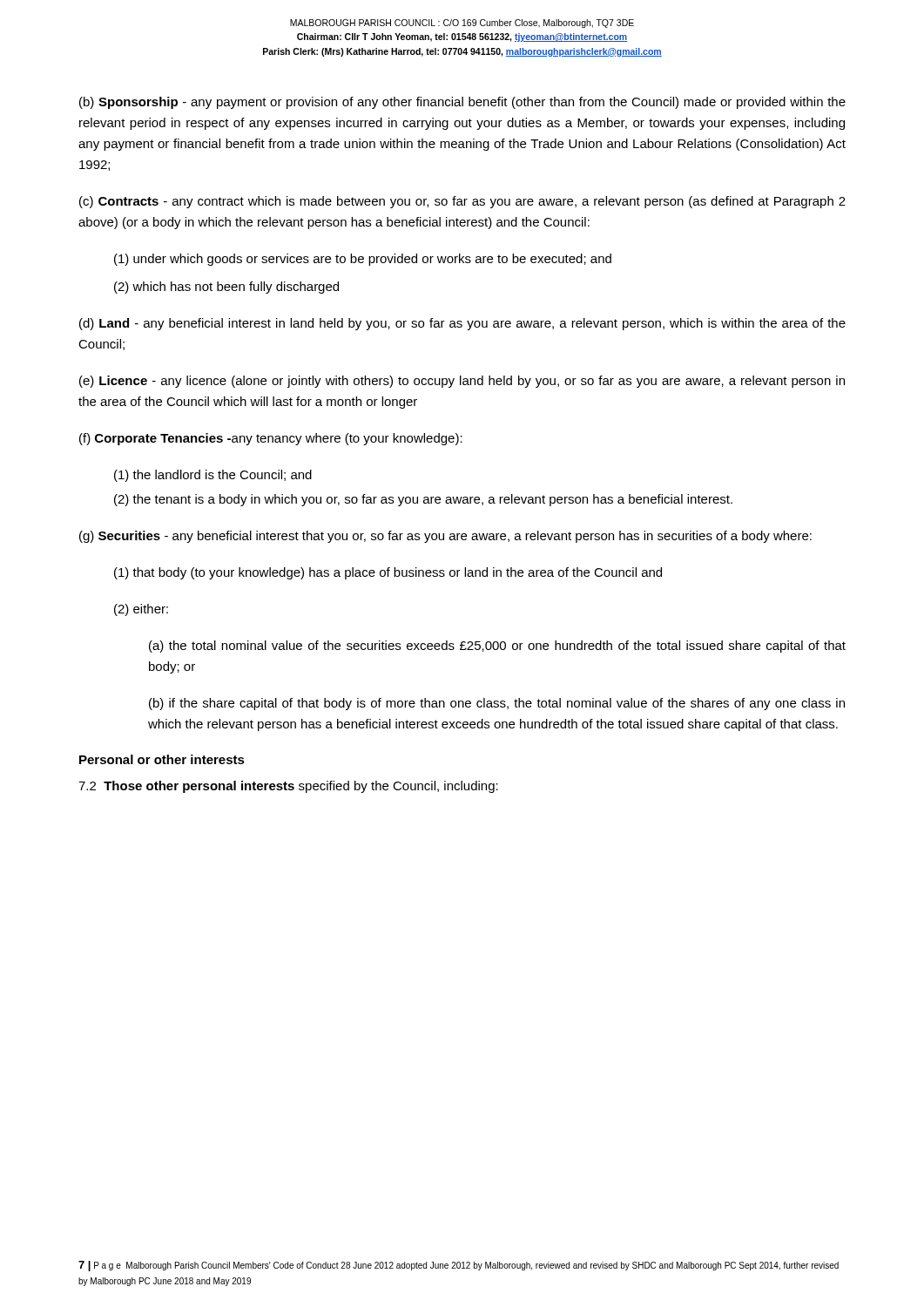Locate the text block starting "(c) Contracts - any contract which is"
The height and width of the screenshot is (1307, 924).
click(462, 211)
